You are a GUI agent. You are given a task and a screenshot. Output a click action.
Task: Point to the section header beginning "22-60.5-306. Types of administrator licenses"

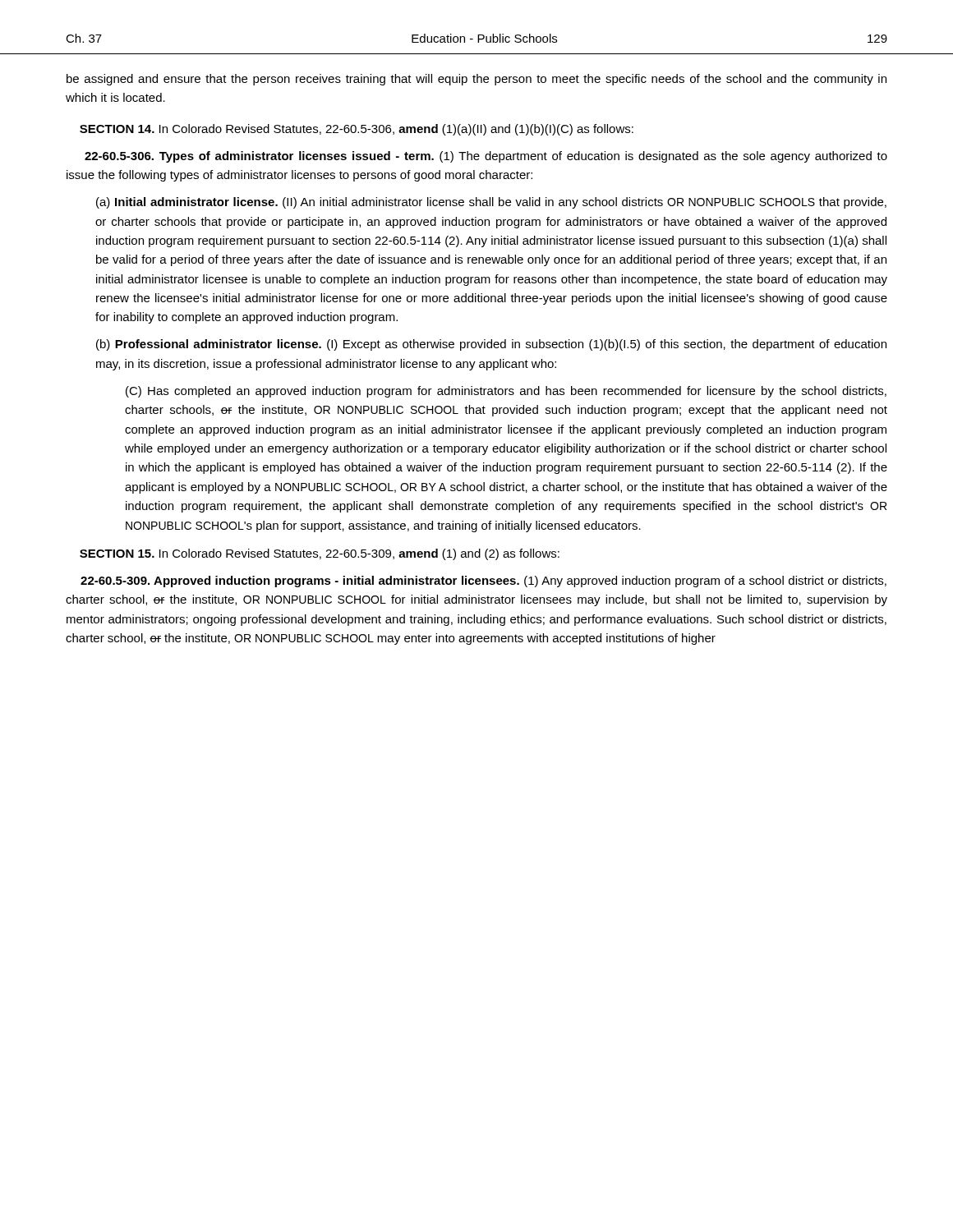pyautogui.click(x=476, y=165)
